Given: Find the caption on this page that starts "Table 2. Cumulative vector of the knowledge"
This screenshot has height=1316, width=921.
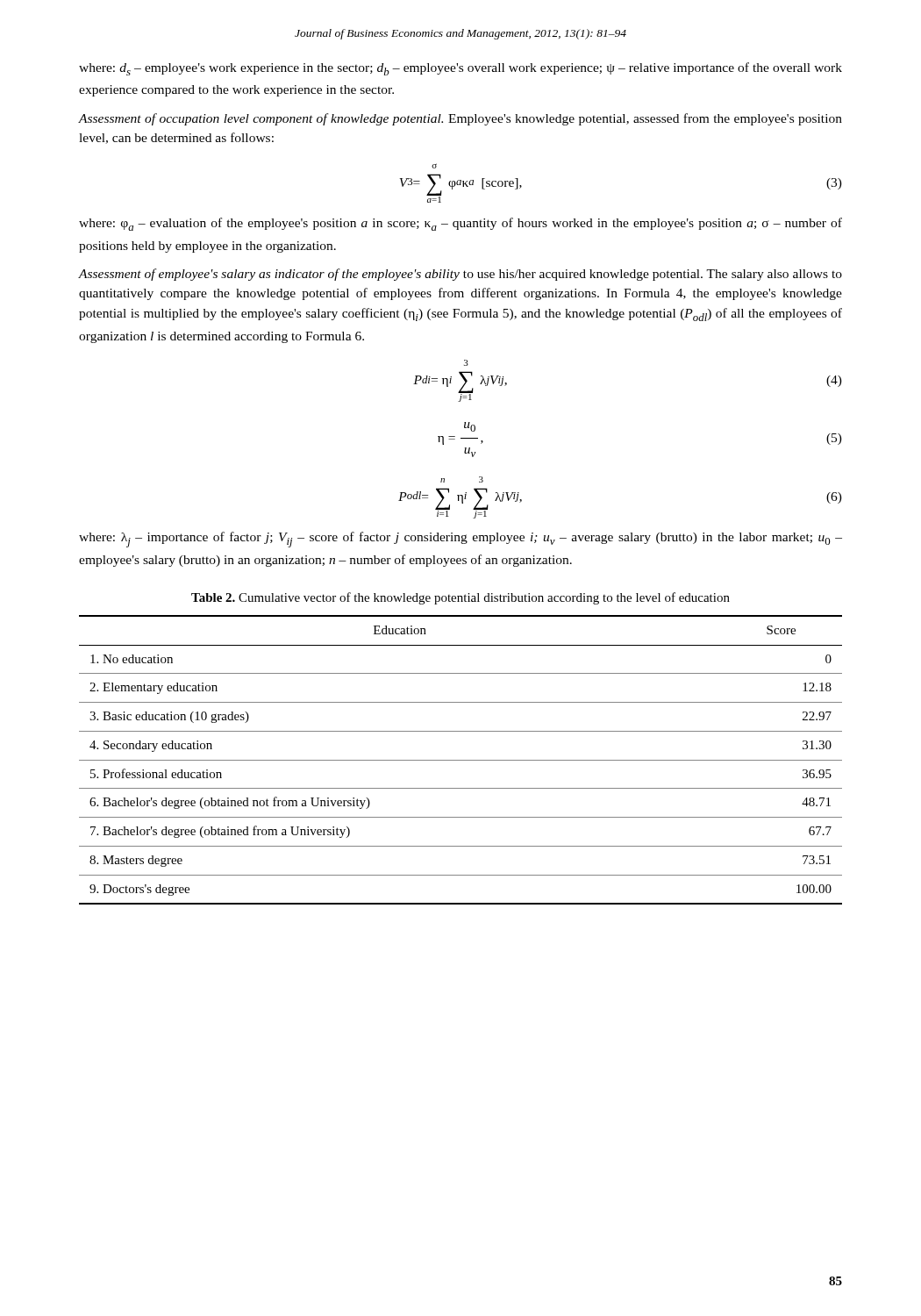Looking at the screenshot, I should tap(460, 597).
